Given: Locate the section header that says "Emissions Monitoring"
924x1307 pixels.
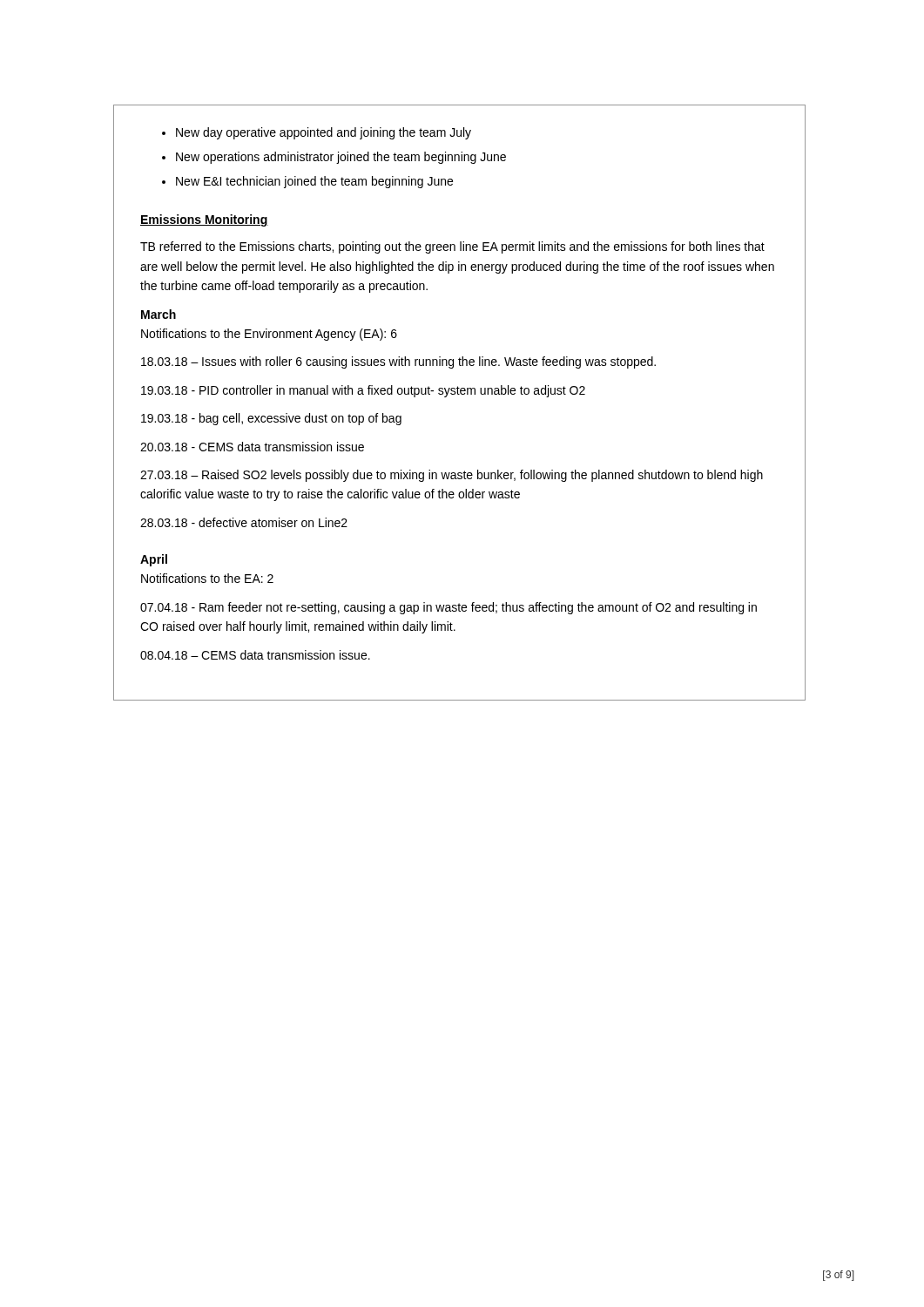Looking at the screenshot, I should (x=204, y=220).
